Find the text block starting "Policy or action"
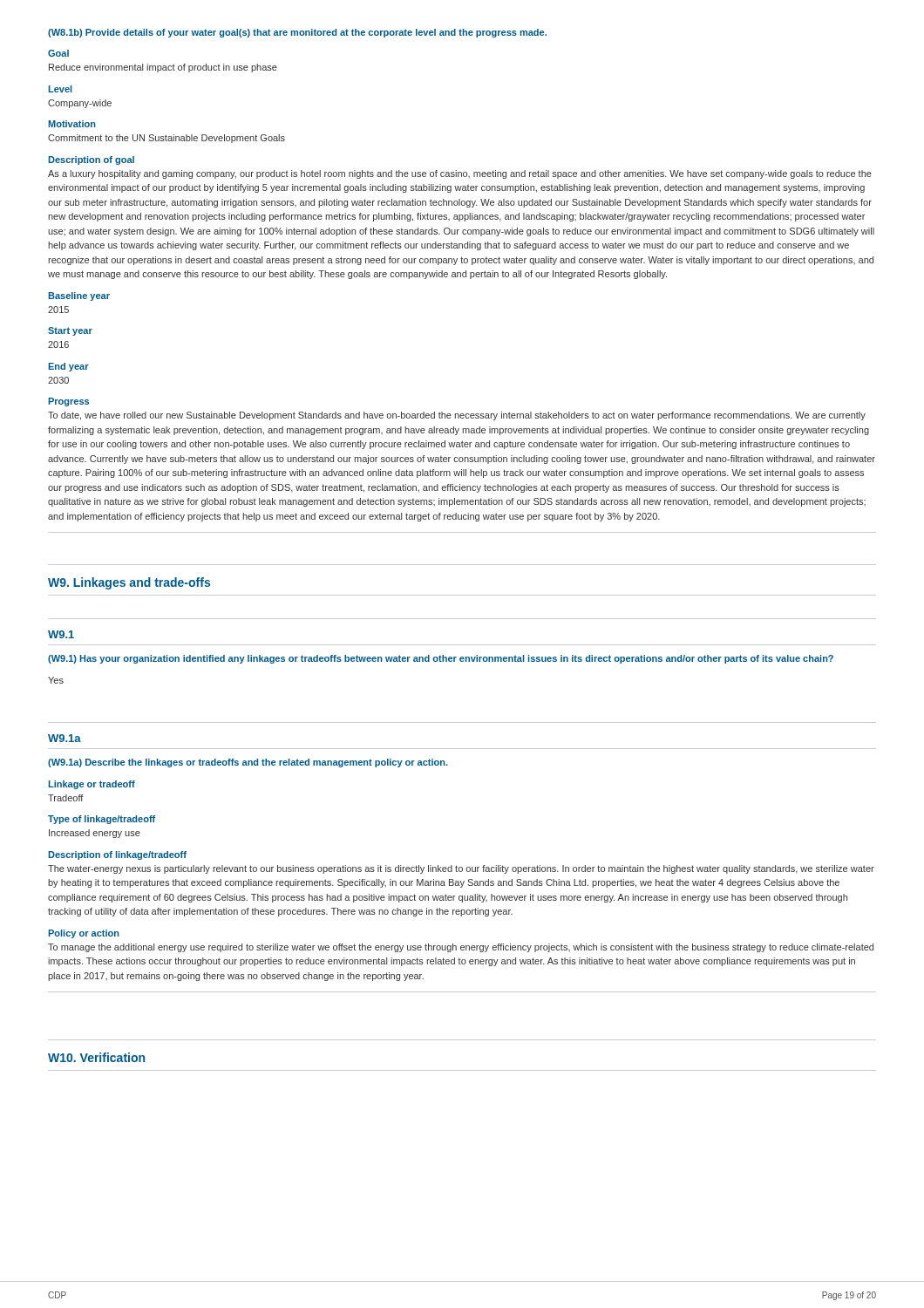The image size is (924, 1308). pos(84,933)
